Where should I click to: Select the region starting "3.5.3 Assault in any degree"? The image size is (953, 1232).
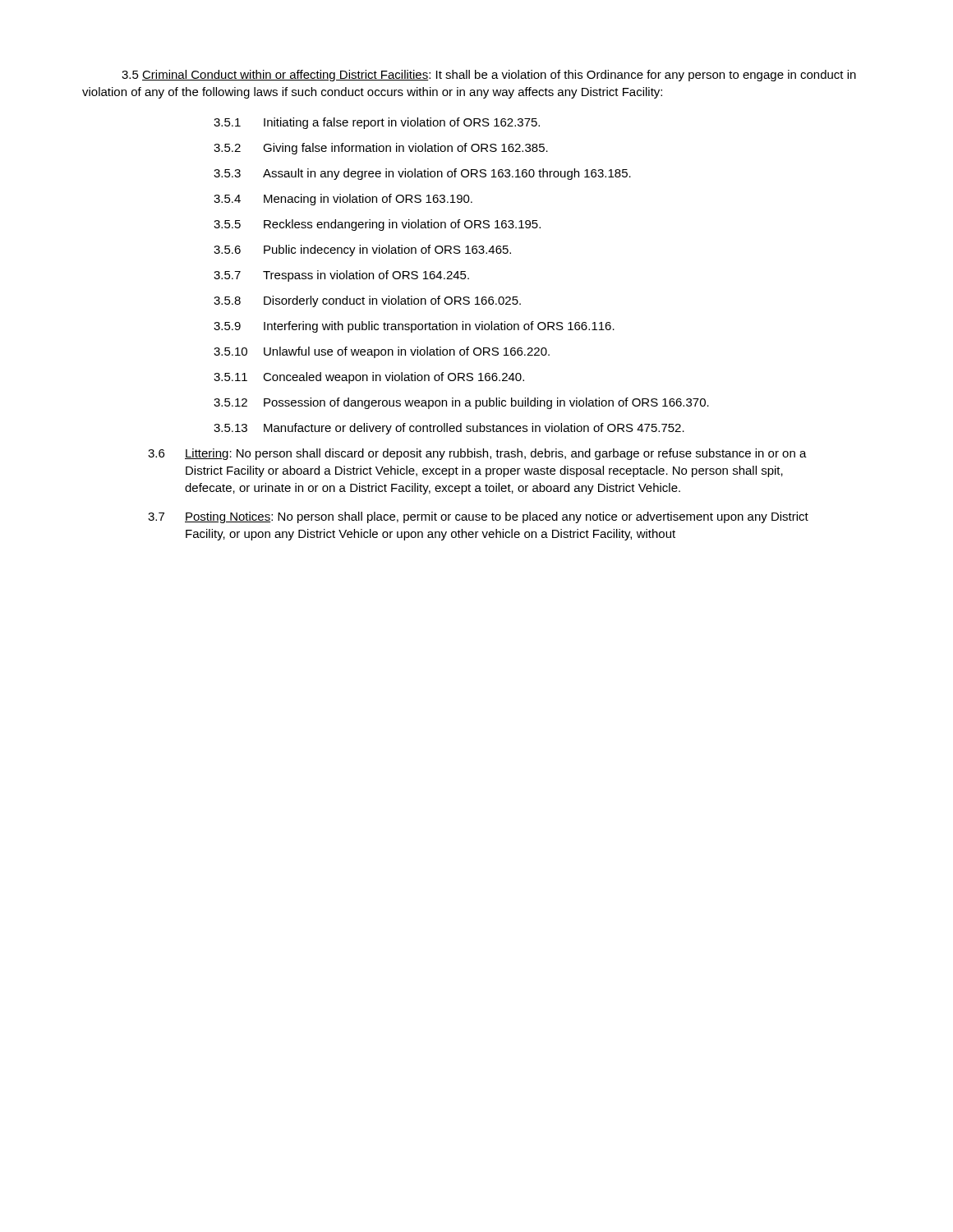click(x=518, y=173)
